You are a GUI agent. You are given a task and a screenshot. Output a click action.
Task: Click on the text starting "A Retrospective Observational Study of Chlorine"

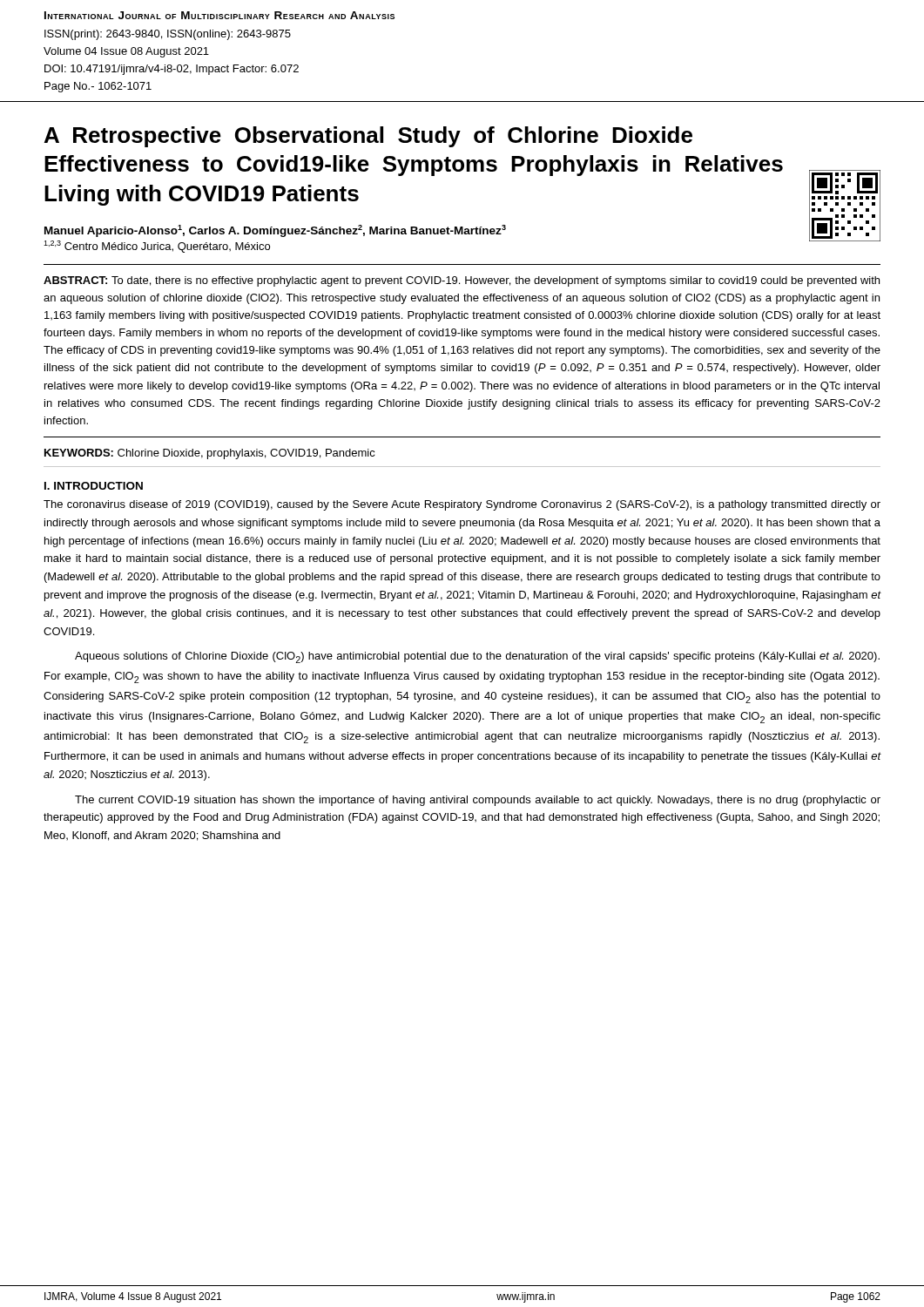click(x=413, y=164)
